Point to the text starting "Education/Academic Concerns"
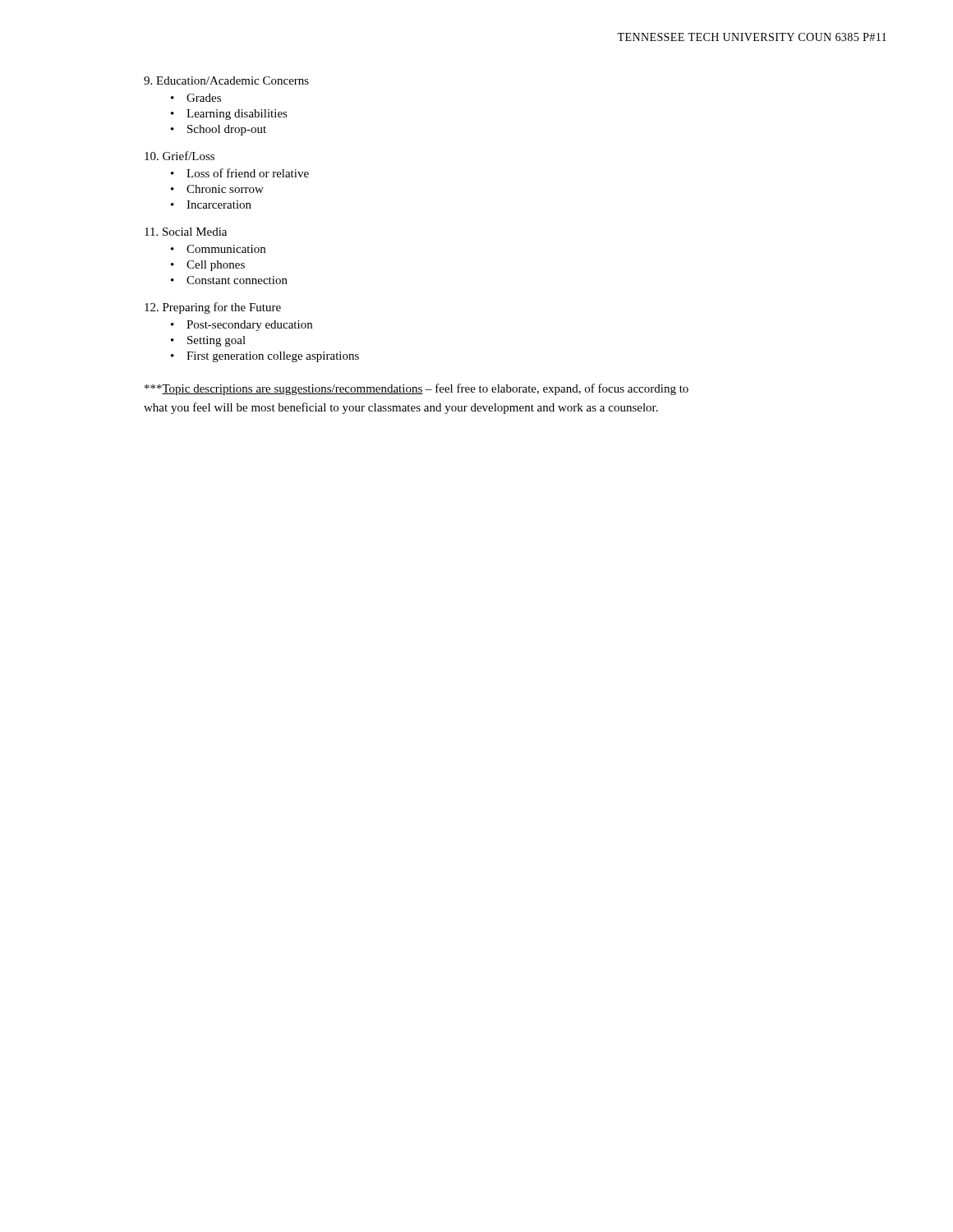This screenshot has width=953, height=1232. 226,81
